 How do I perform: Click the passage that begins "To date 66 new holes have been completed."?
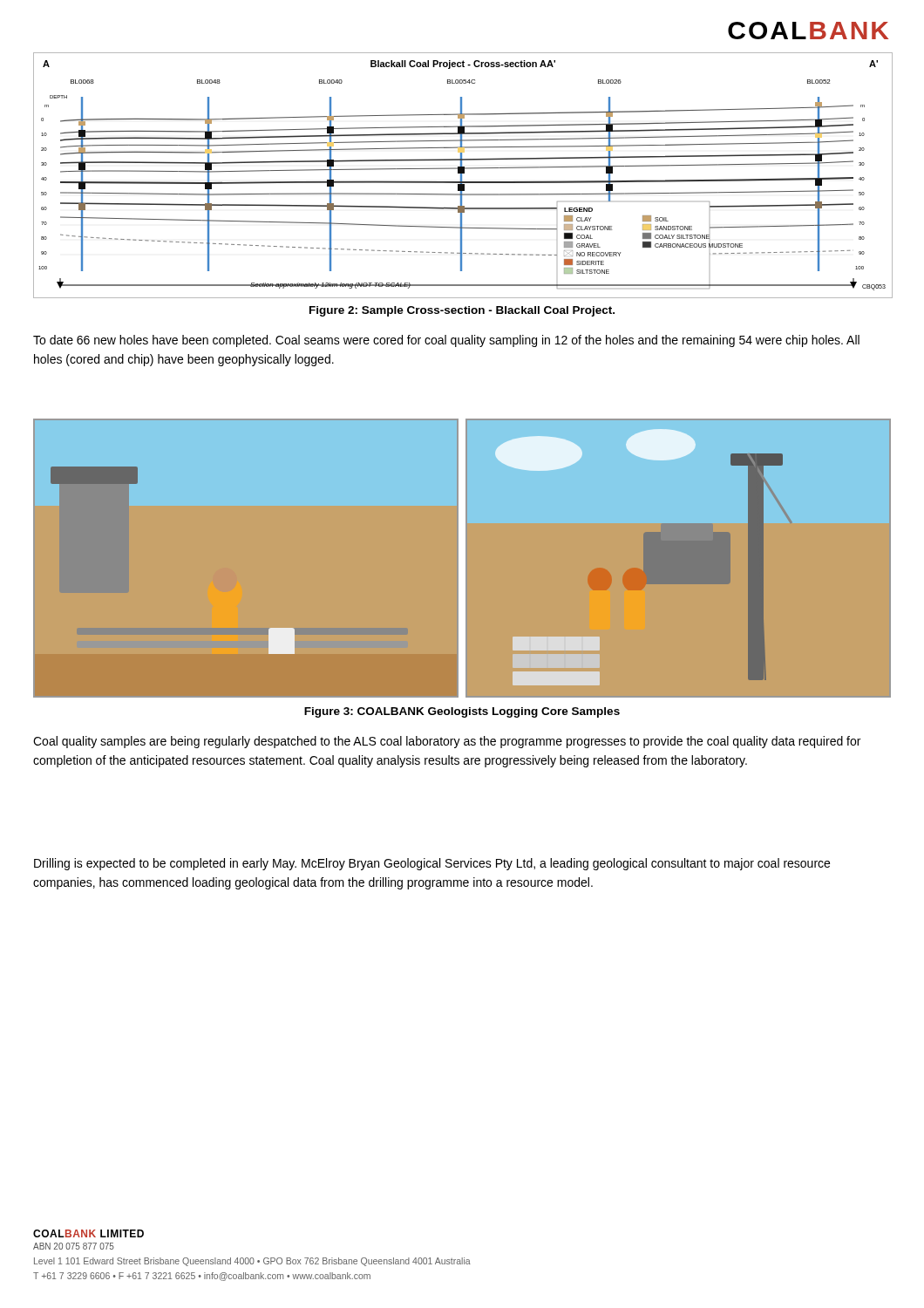(447, 350)
